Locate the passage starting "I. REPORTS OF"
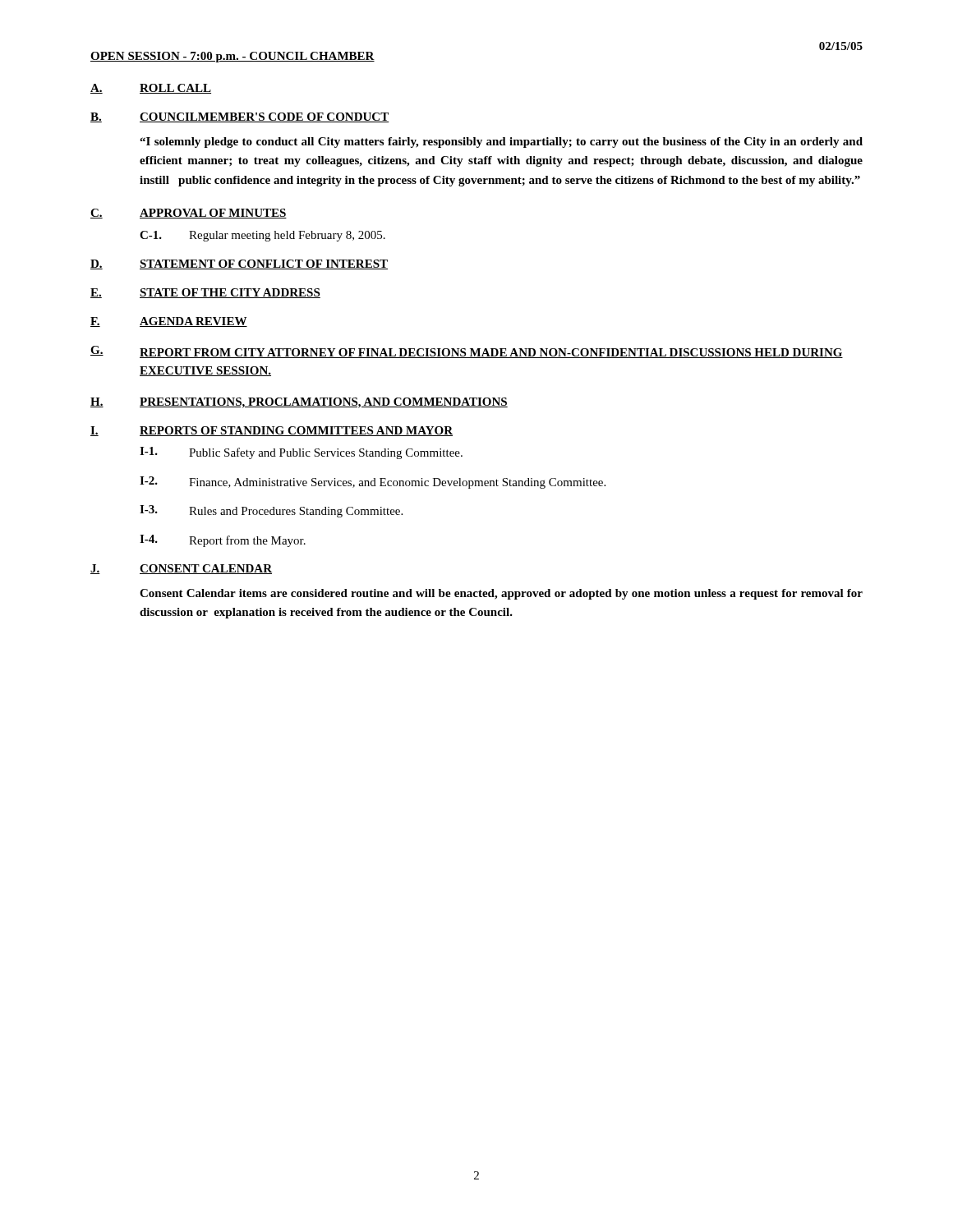The image size is (953, 1232). pyautogui.click(x=272, y=431)
